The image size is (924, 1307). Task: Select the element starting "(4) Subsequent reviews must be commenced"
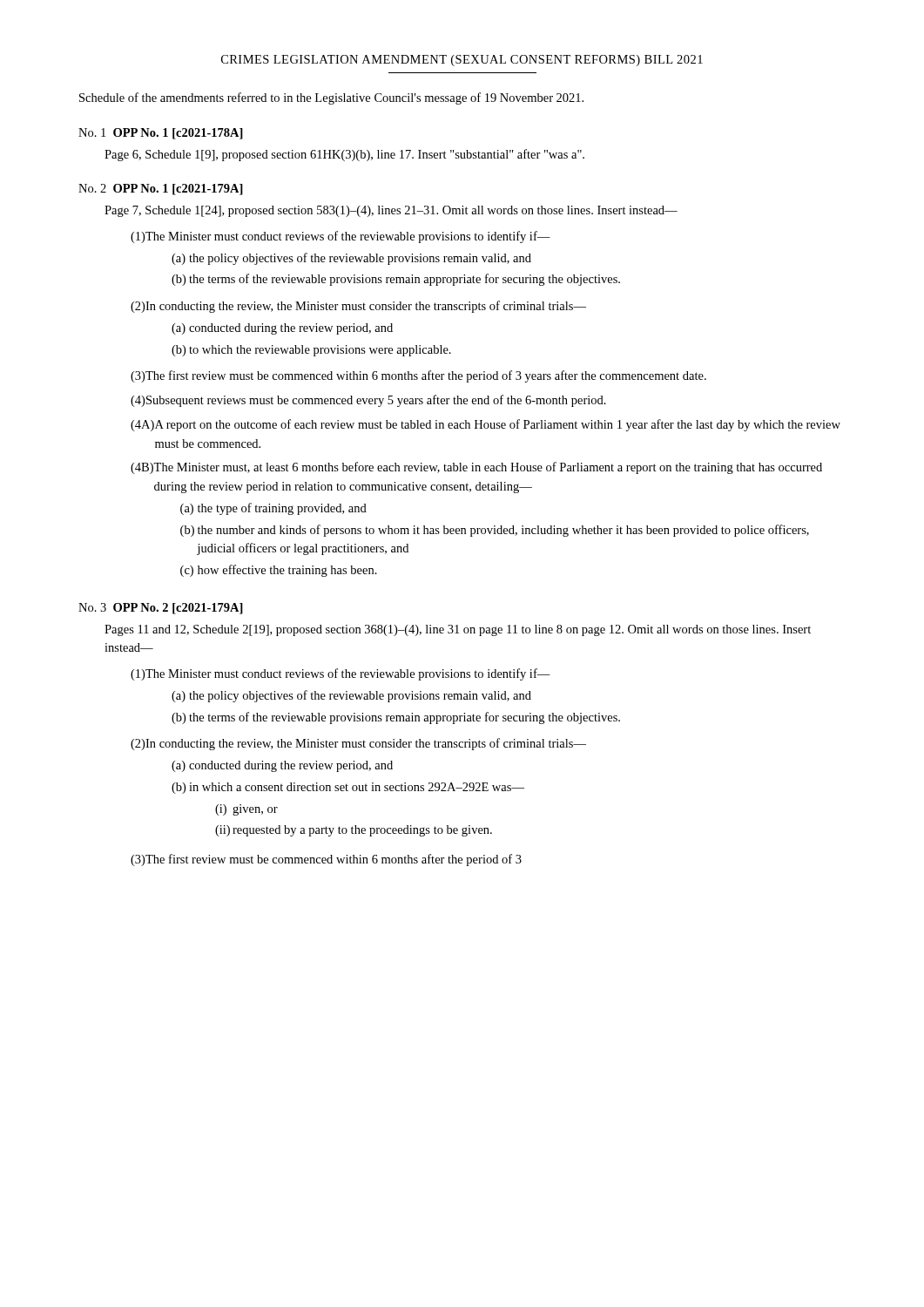click(x=462, y=401)
